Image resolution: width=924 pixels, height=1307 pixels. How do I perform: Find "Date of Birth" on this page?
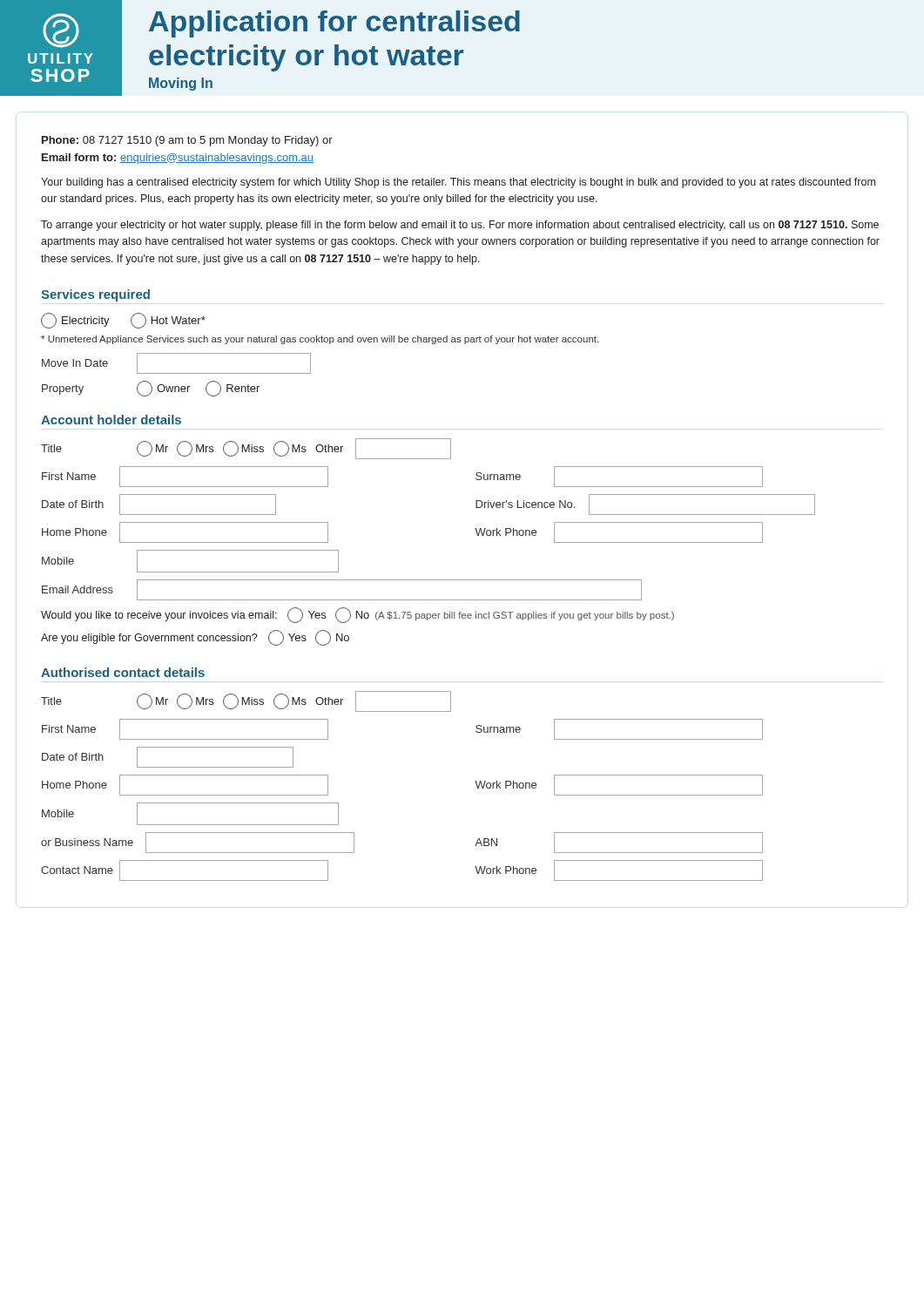point(167,757)
